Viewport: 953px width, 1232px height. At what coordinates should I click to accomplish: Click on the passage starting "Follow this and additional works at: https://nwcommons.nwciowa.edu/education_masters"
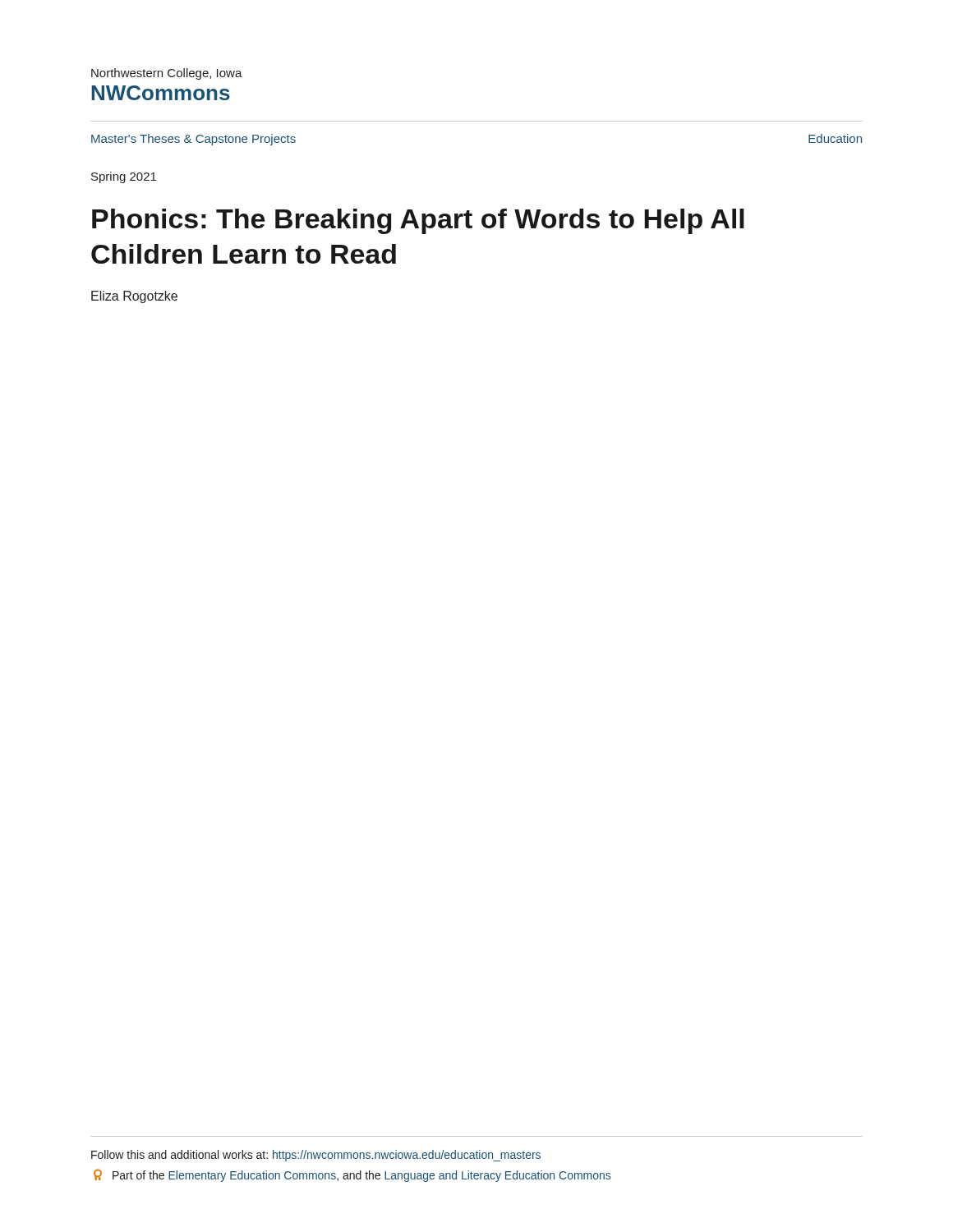[x=316, y=1155]
